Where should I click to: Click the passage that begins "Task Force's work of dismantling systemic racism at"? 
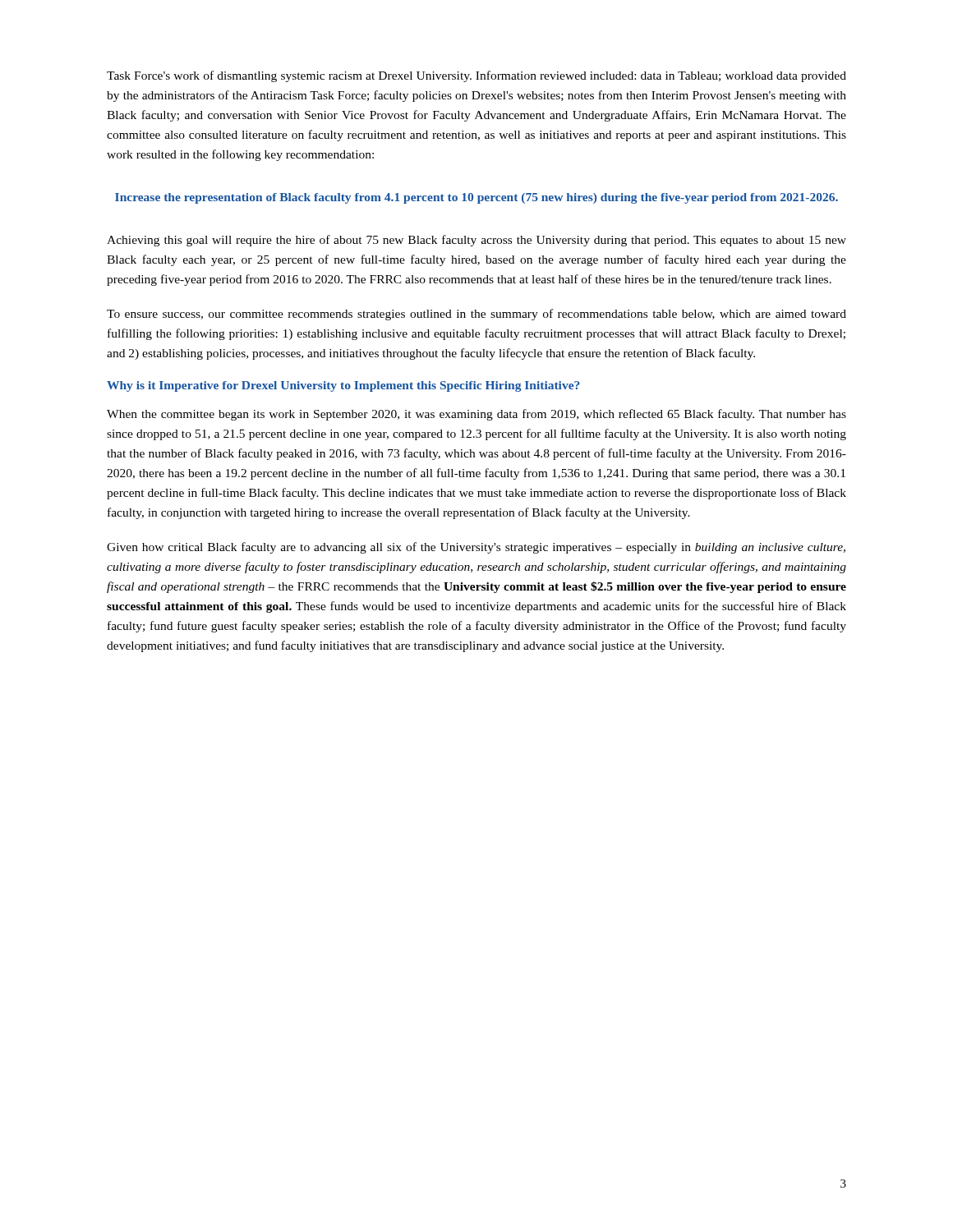476,115
